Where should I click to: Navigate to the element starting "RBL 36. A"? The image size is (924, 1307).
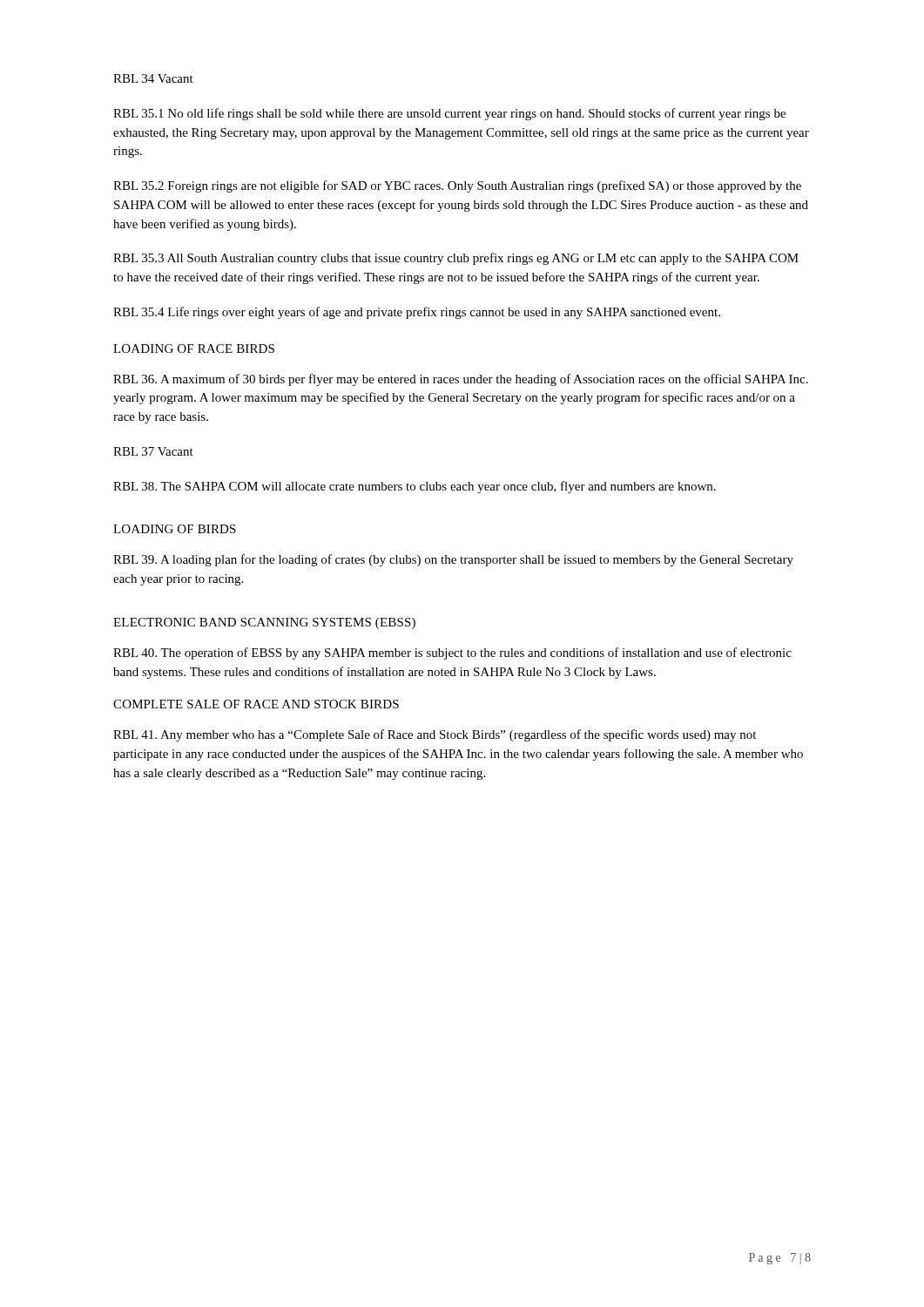click(x=461, y=398)
